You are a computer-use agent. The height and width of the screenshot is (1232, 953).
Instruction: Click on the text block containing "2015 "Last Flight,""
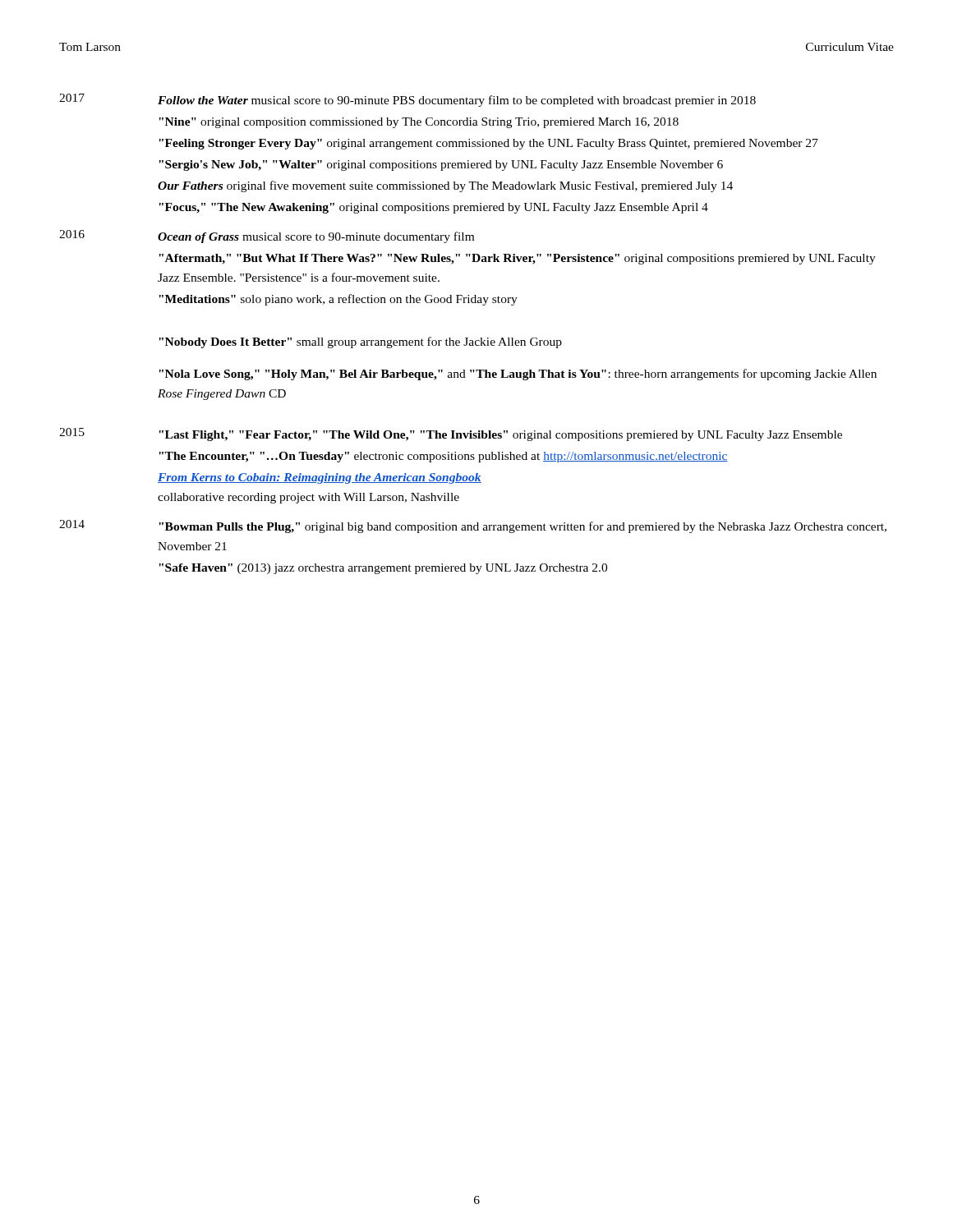476,470
